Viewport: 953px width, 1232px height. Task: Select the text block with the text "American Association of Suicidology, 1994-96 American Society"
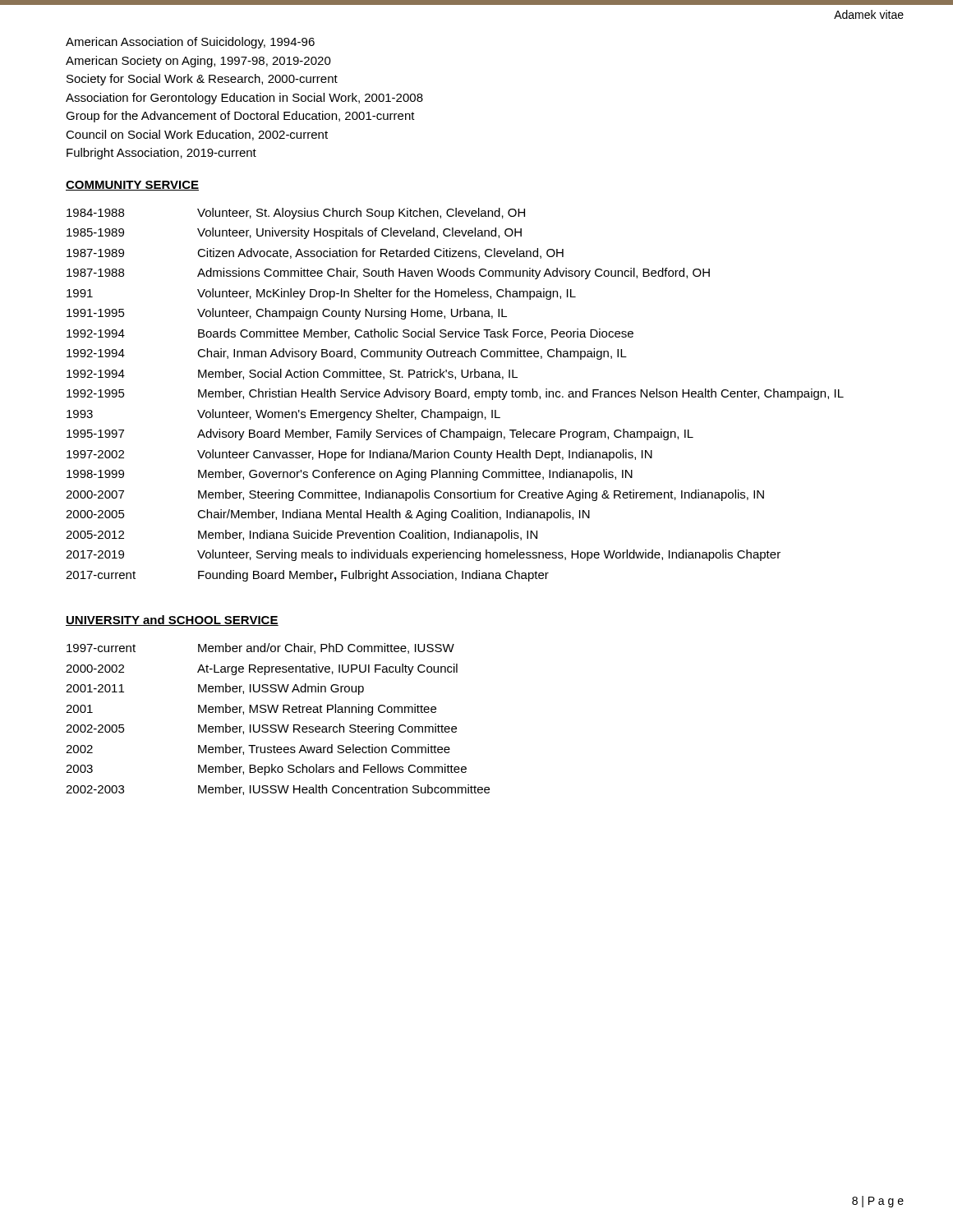(244, 97)
